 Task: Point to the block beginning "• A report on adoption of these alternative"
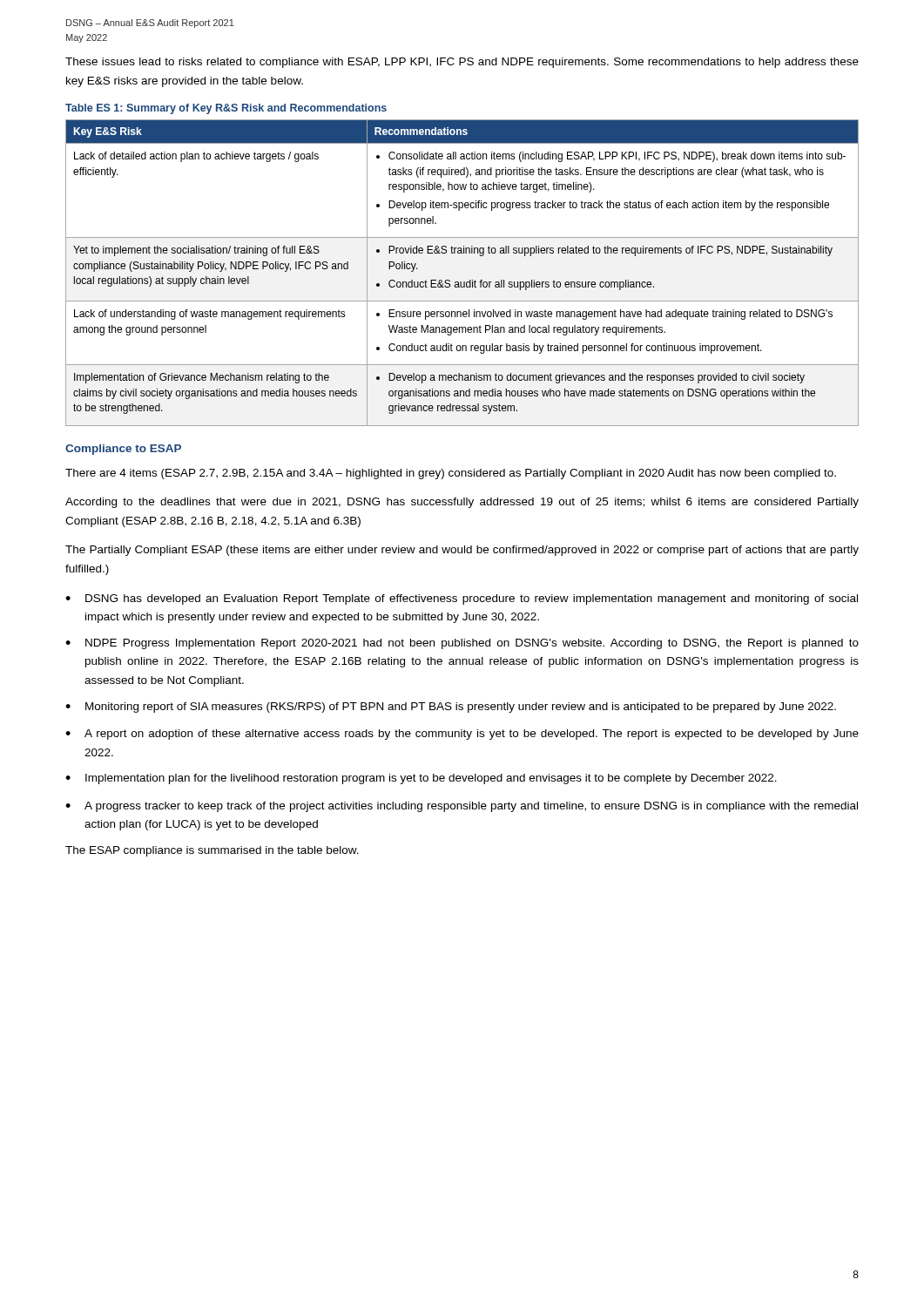click(x=462, y=743)
